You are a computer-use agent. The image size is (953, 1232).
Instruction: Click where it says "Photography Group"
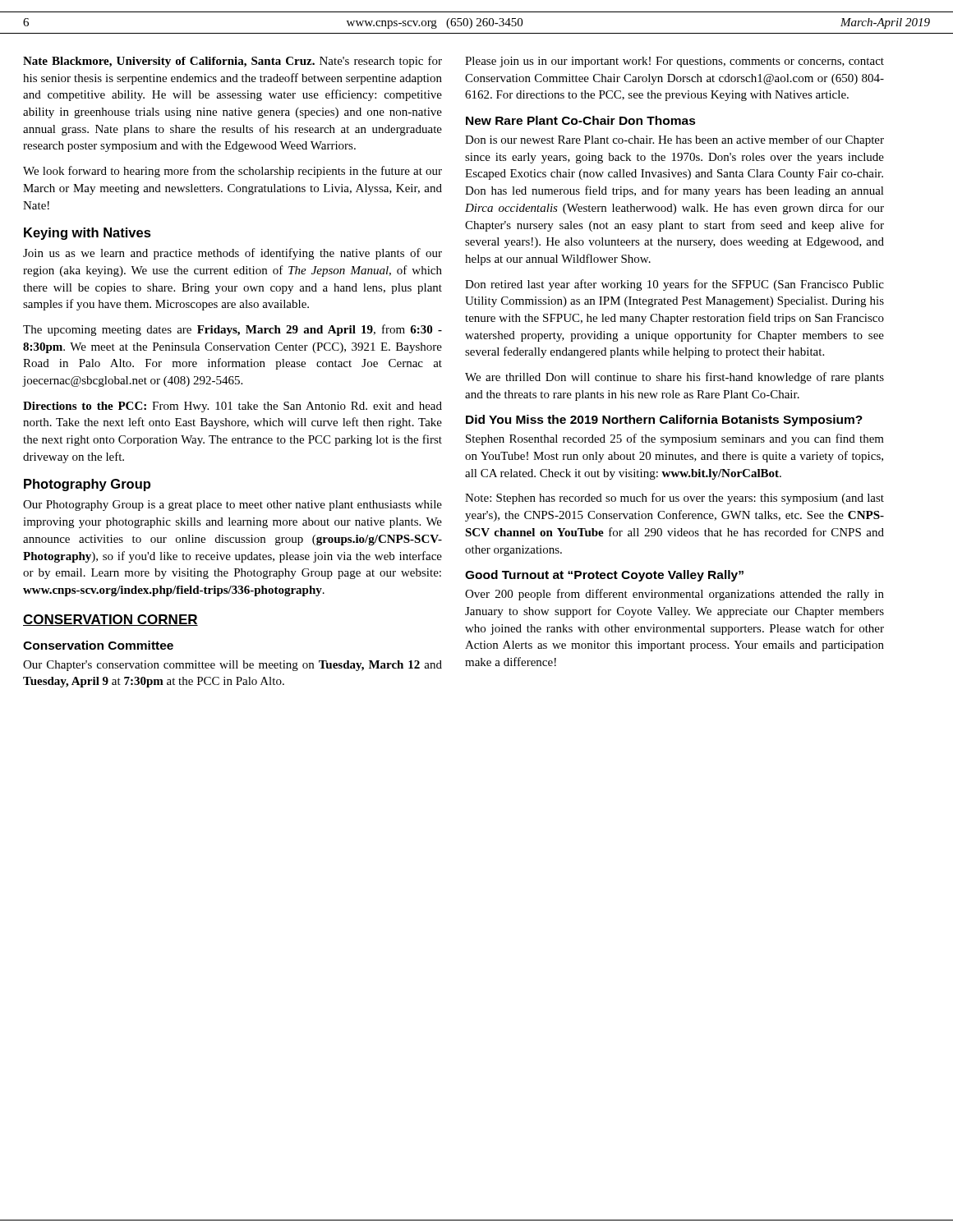[87, 484]
